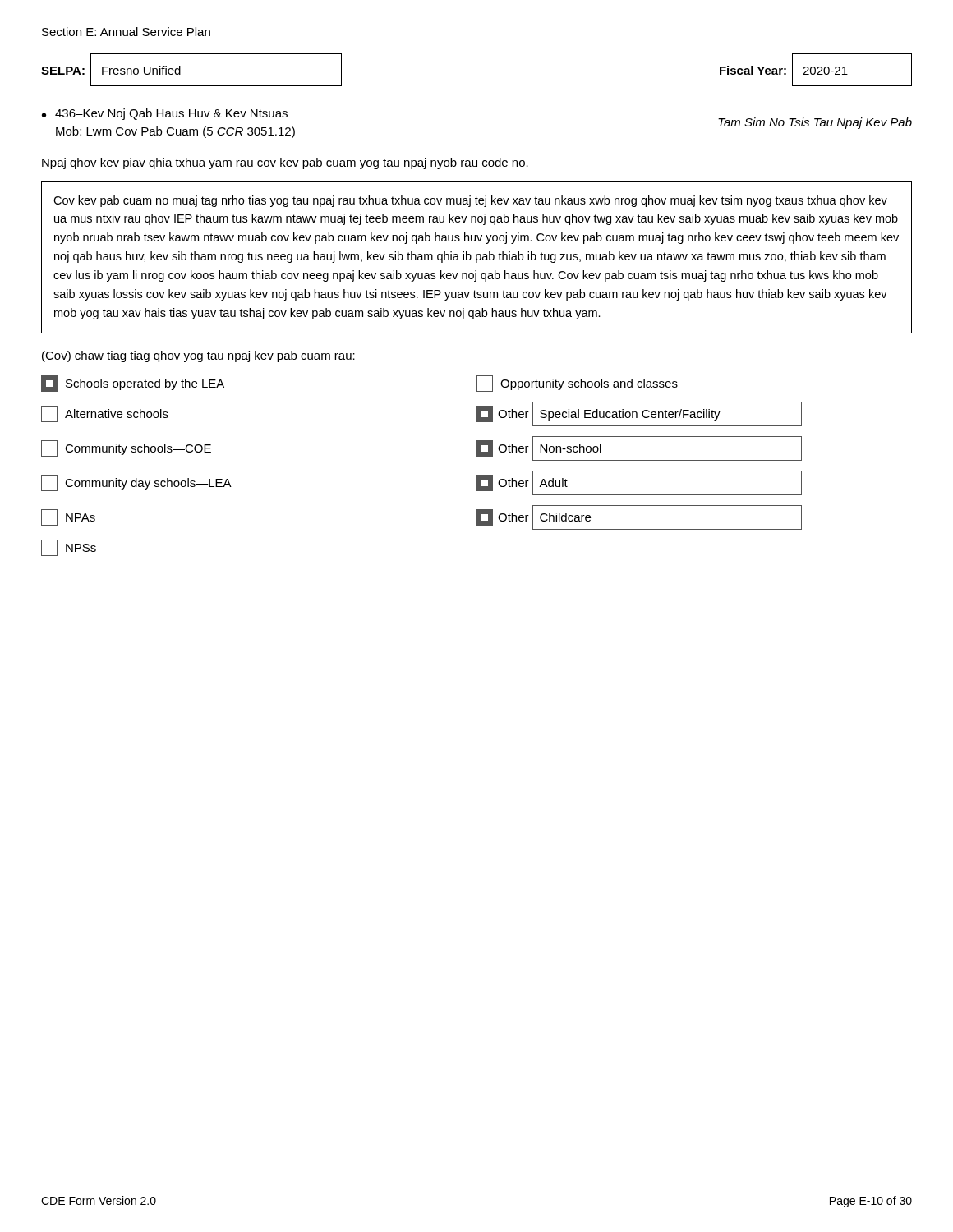
Task: Find "Community schools—COE" on this page
Action: click(x=126, y=448)
